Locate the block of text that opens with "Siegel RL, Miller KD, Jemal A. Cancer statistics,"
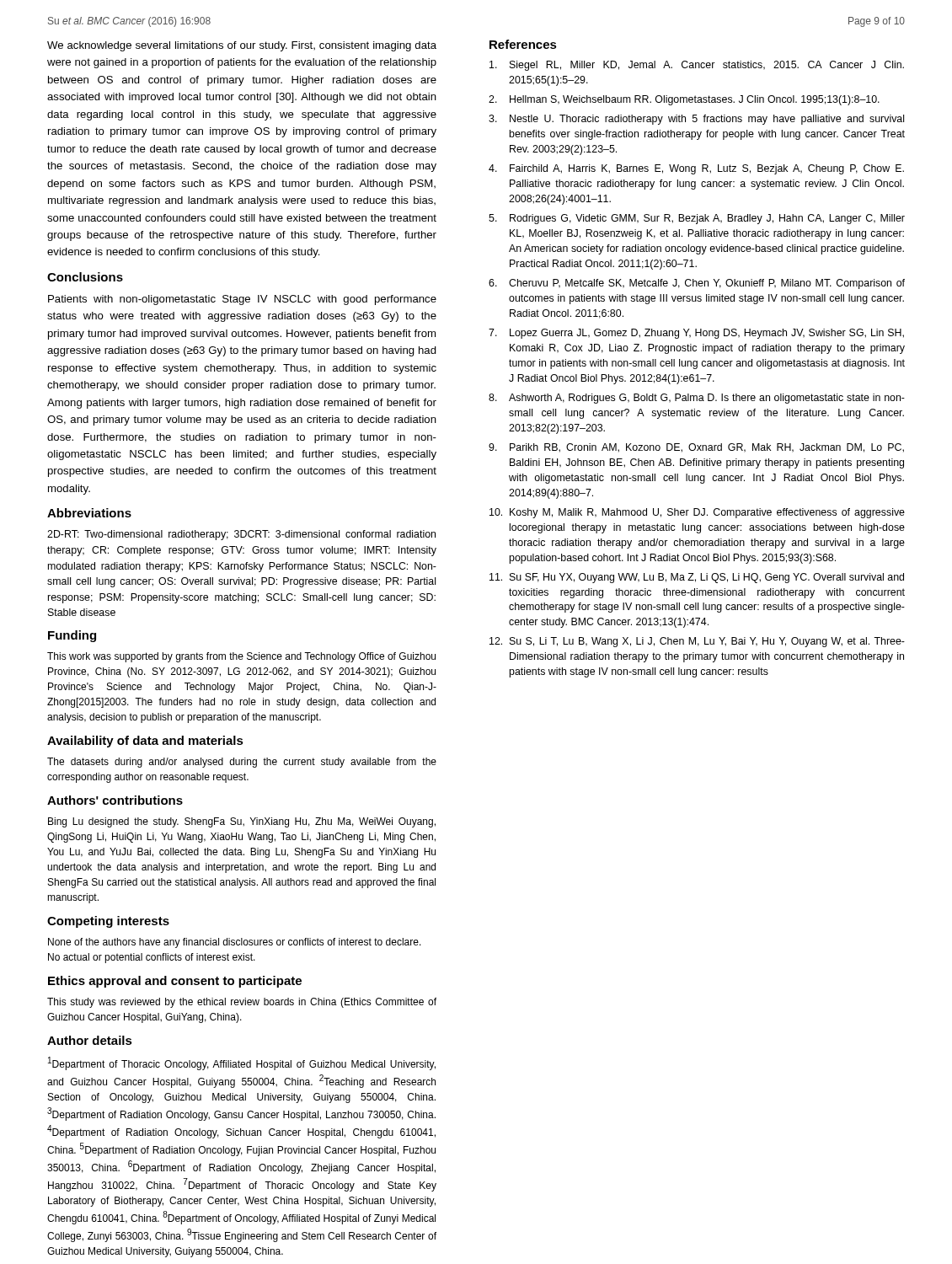952x1264 pixels. (x=697, y=73)
